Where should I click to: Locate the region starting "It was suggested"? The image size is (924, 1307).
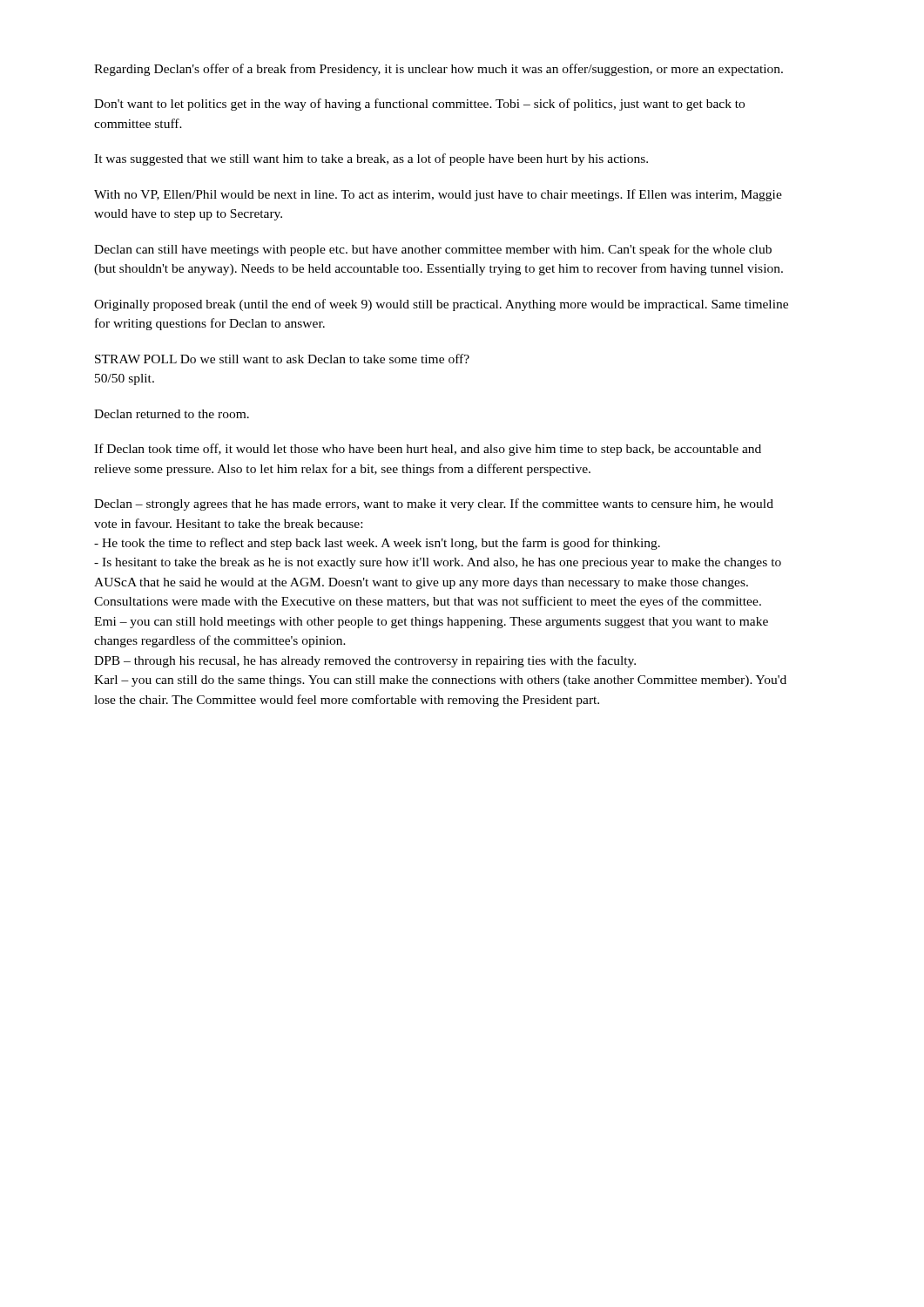tap(371, 158)
